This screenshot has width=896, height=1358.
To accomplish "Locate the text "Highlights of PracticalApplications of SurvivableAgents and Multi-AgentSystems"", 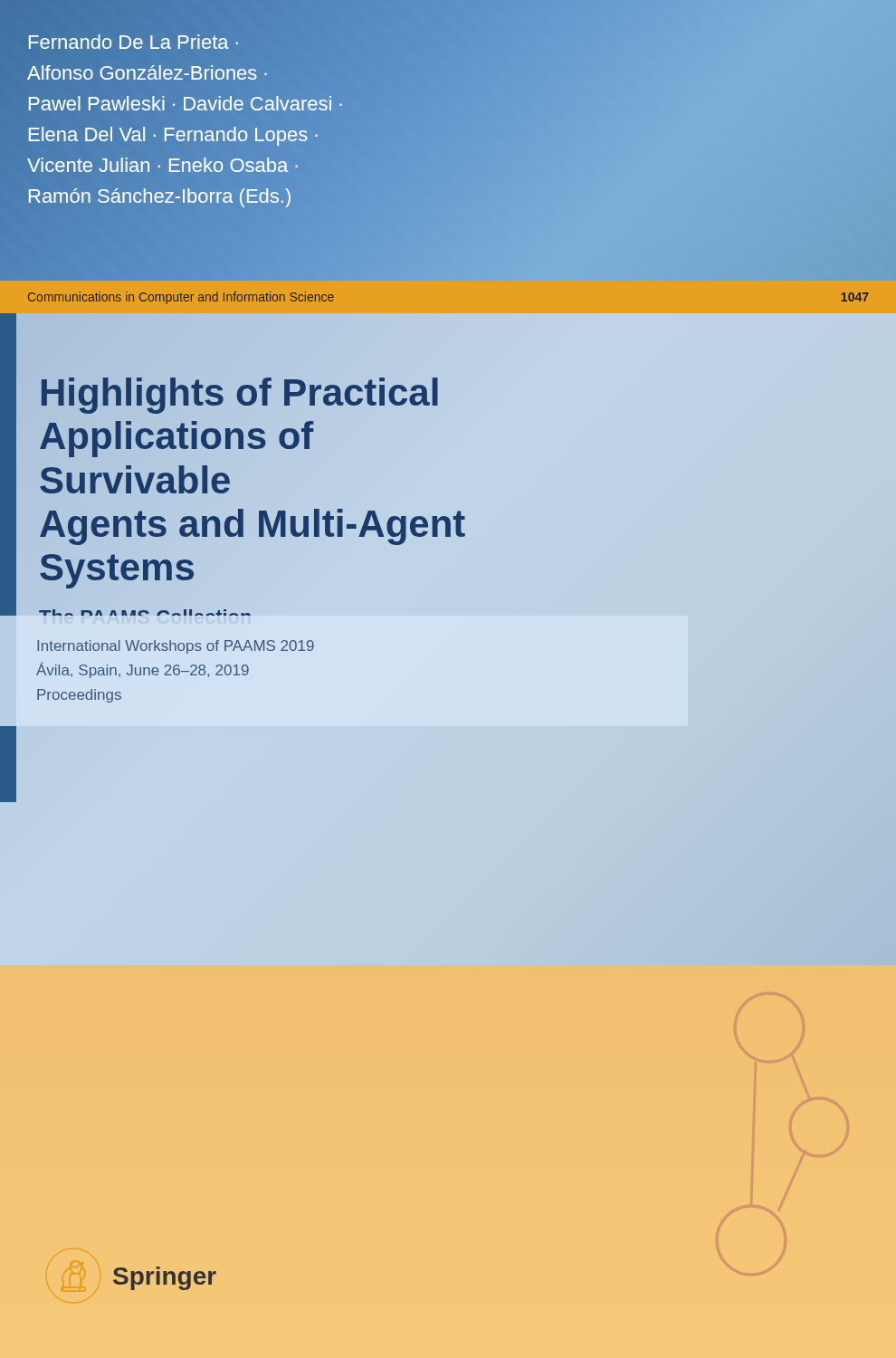I will (x=252, y=480).
